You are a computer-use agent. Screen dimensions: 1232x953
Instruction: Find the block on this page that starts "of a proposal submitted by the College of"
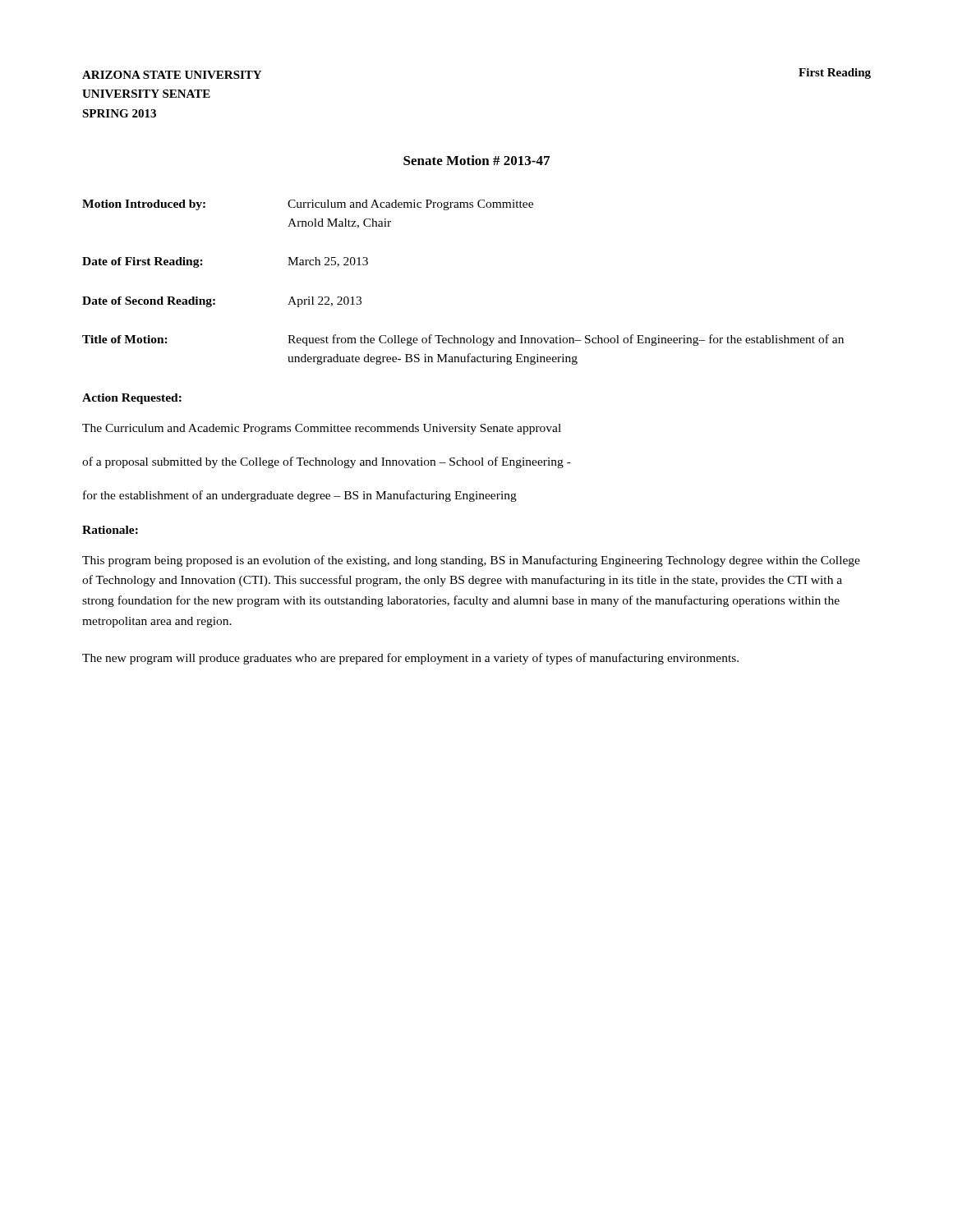pos(326,461)
